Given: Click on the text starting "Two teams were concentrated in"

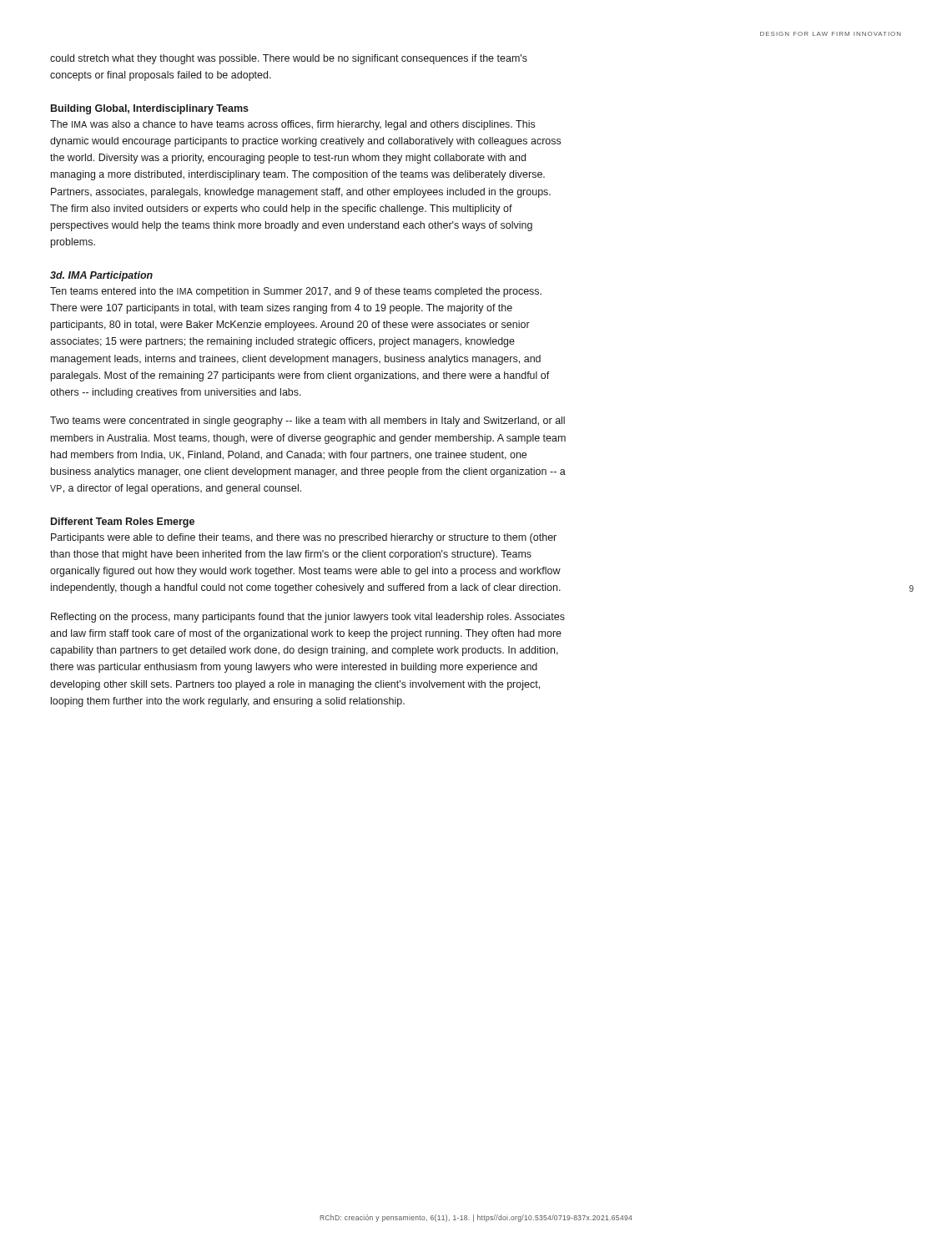Looking at the screenshot, I should (x=308, y=455).
